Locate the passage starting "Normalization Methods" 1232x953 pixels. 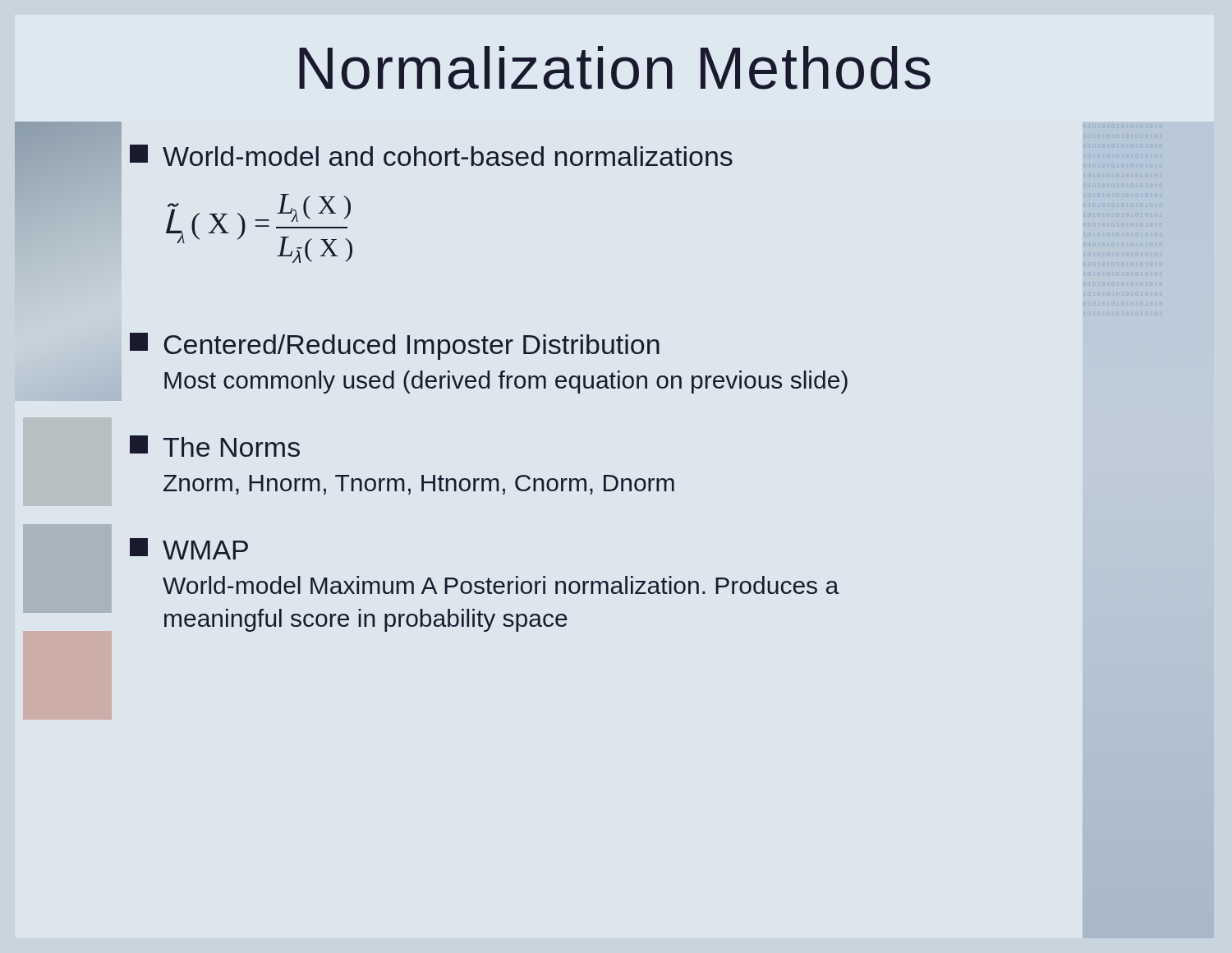(614, 68)
